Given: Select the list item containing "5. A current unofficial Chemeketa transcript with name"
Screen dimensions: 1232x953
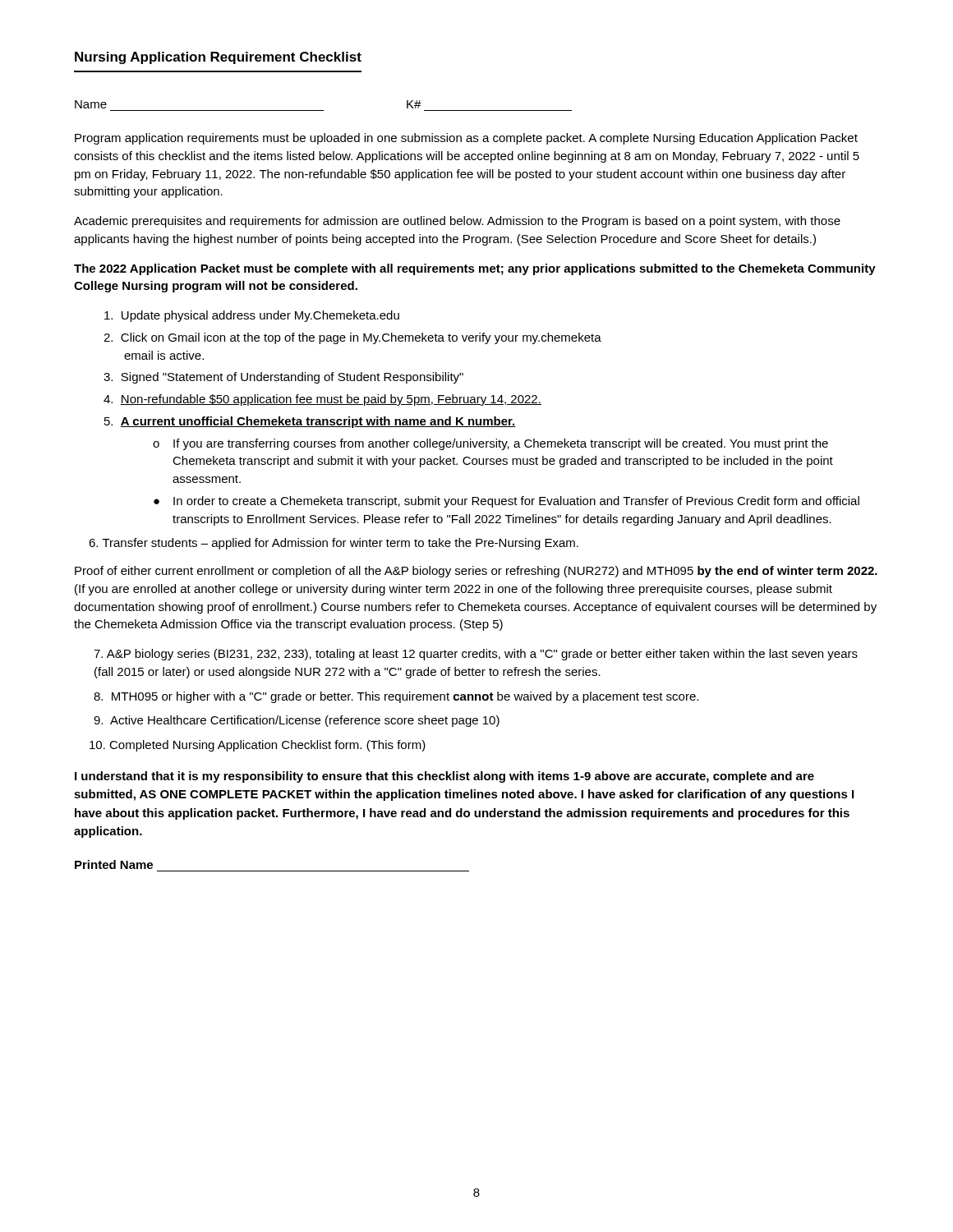Looking at the screenshot, I should (309, 421).
